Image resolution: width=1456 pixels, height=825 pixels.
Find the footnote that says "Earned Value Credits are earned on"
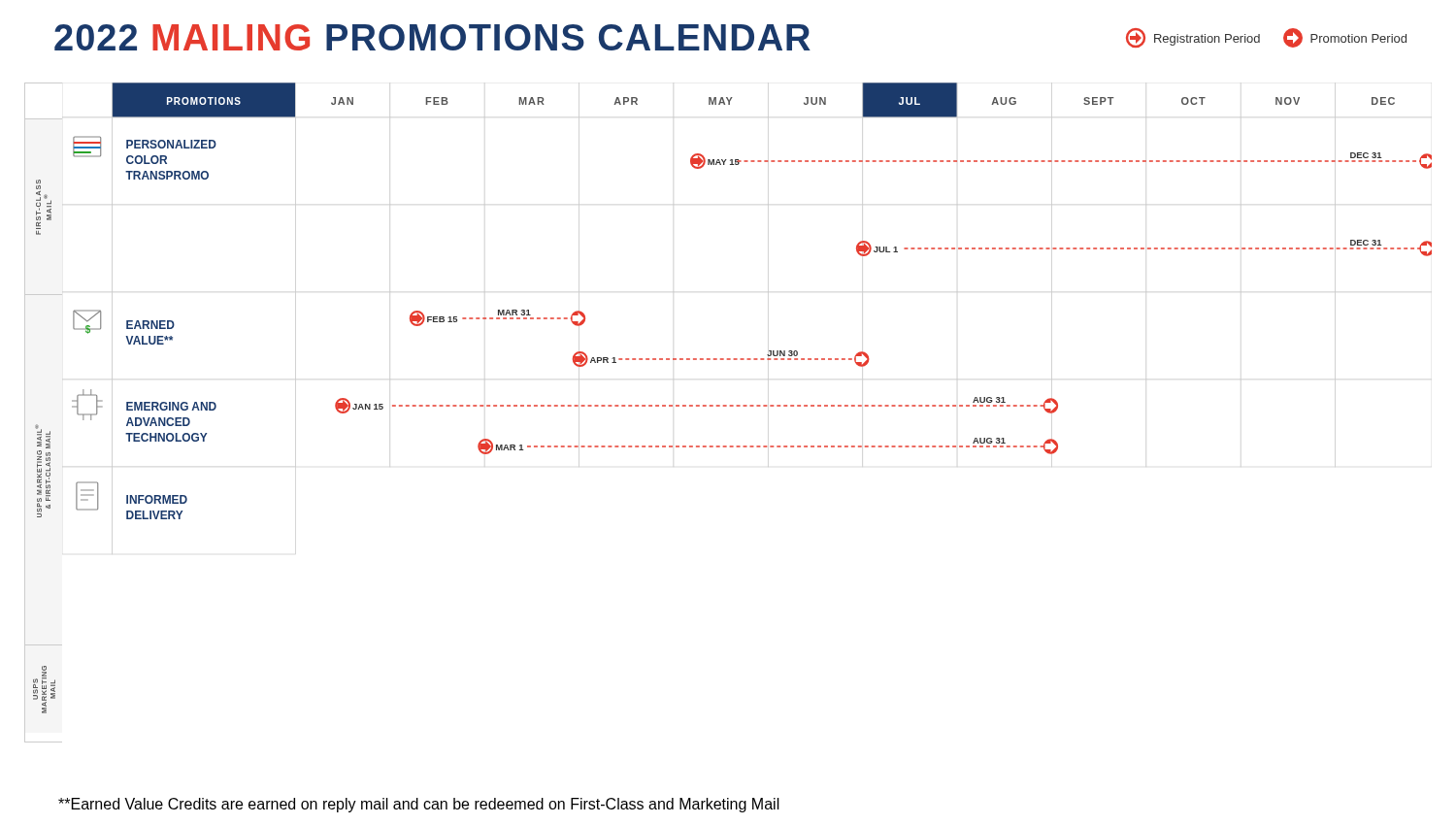point(419,804)
